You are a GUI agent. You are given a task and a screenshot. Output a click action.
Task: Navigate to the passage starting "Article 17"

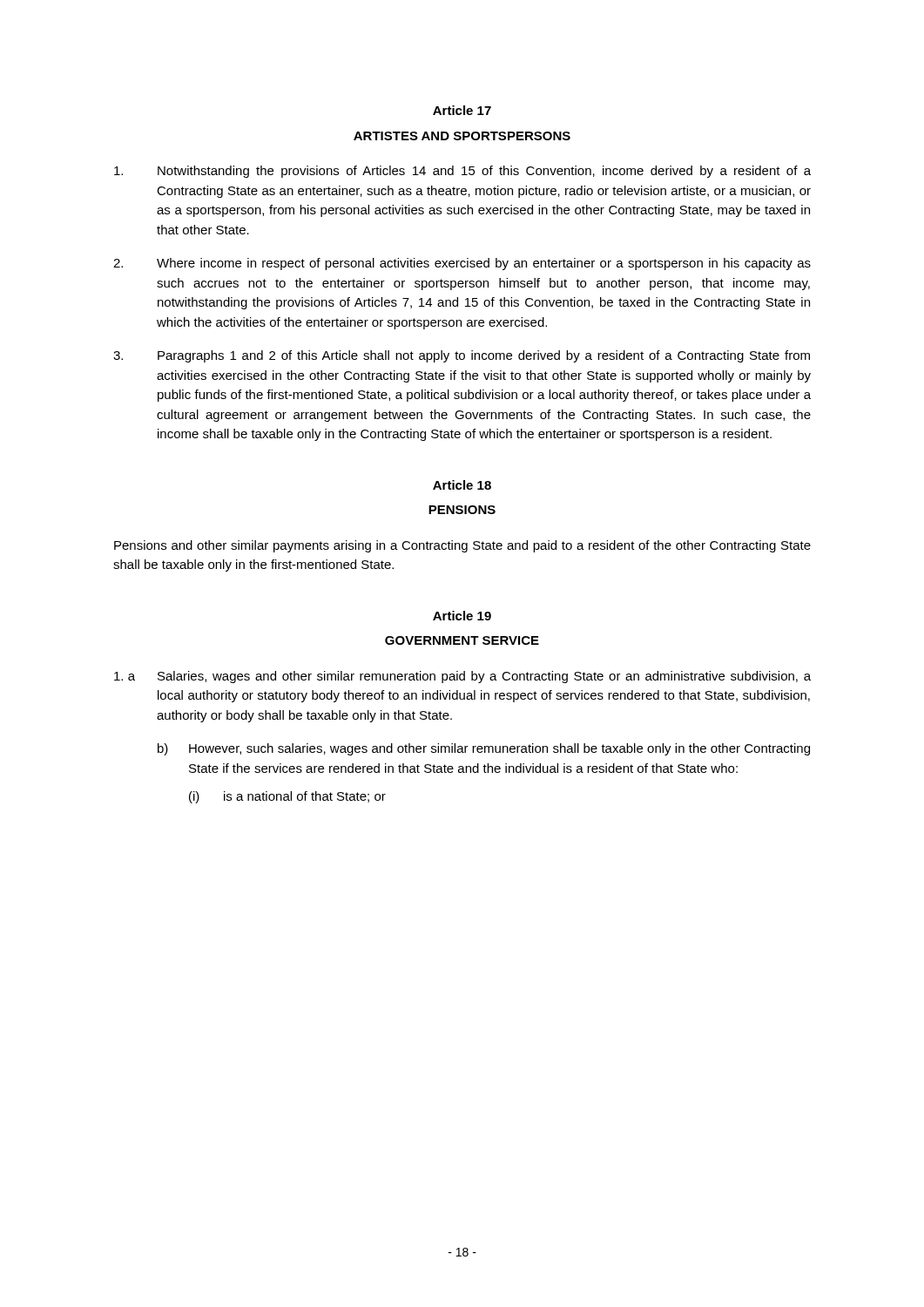tap(462, 110)
